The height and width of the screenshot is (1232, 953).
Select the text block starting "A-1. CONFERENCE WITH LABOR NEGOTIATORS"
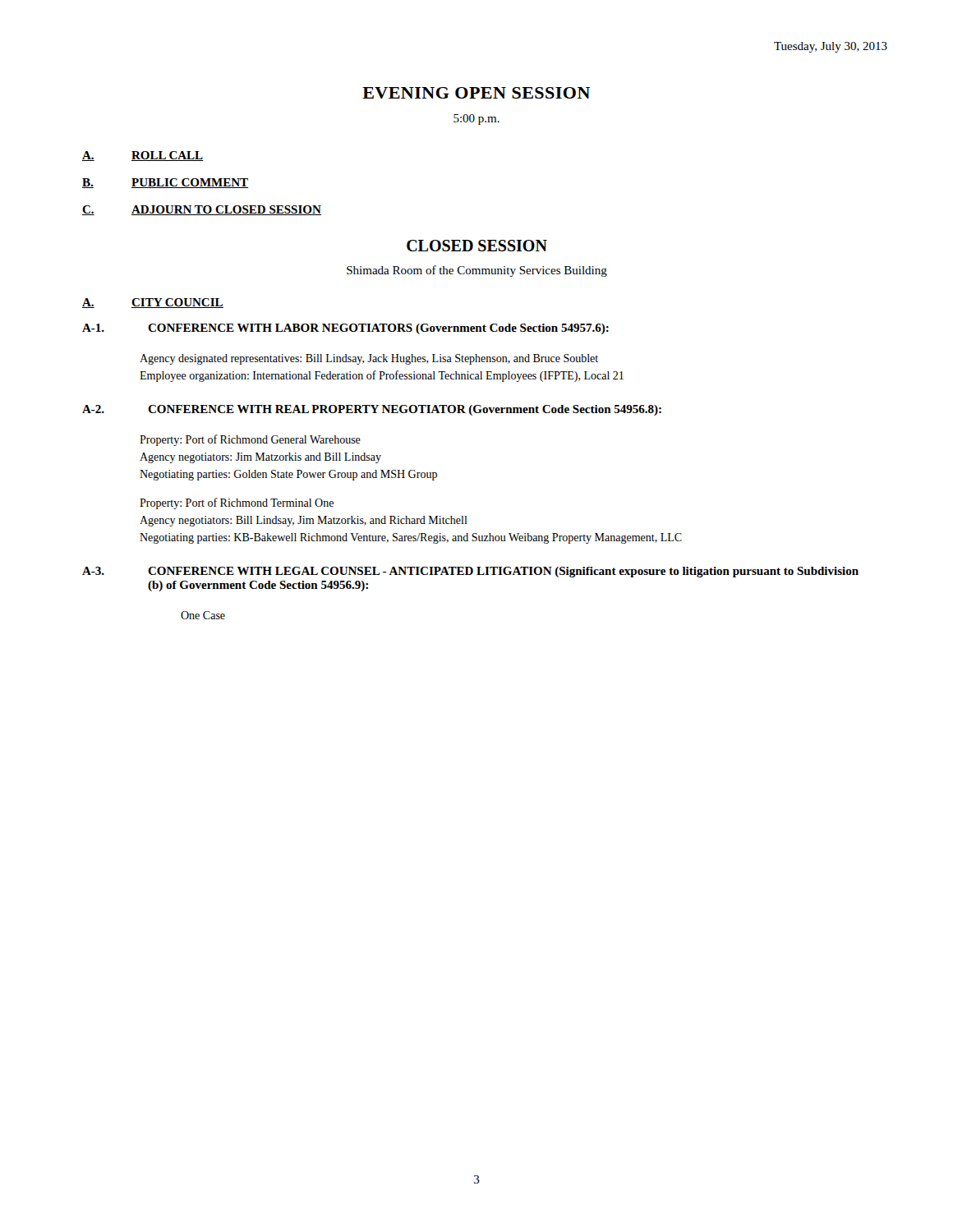coord(476,353)
